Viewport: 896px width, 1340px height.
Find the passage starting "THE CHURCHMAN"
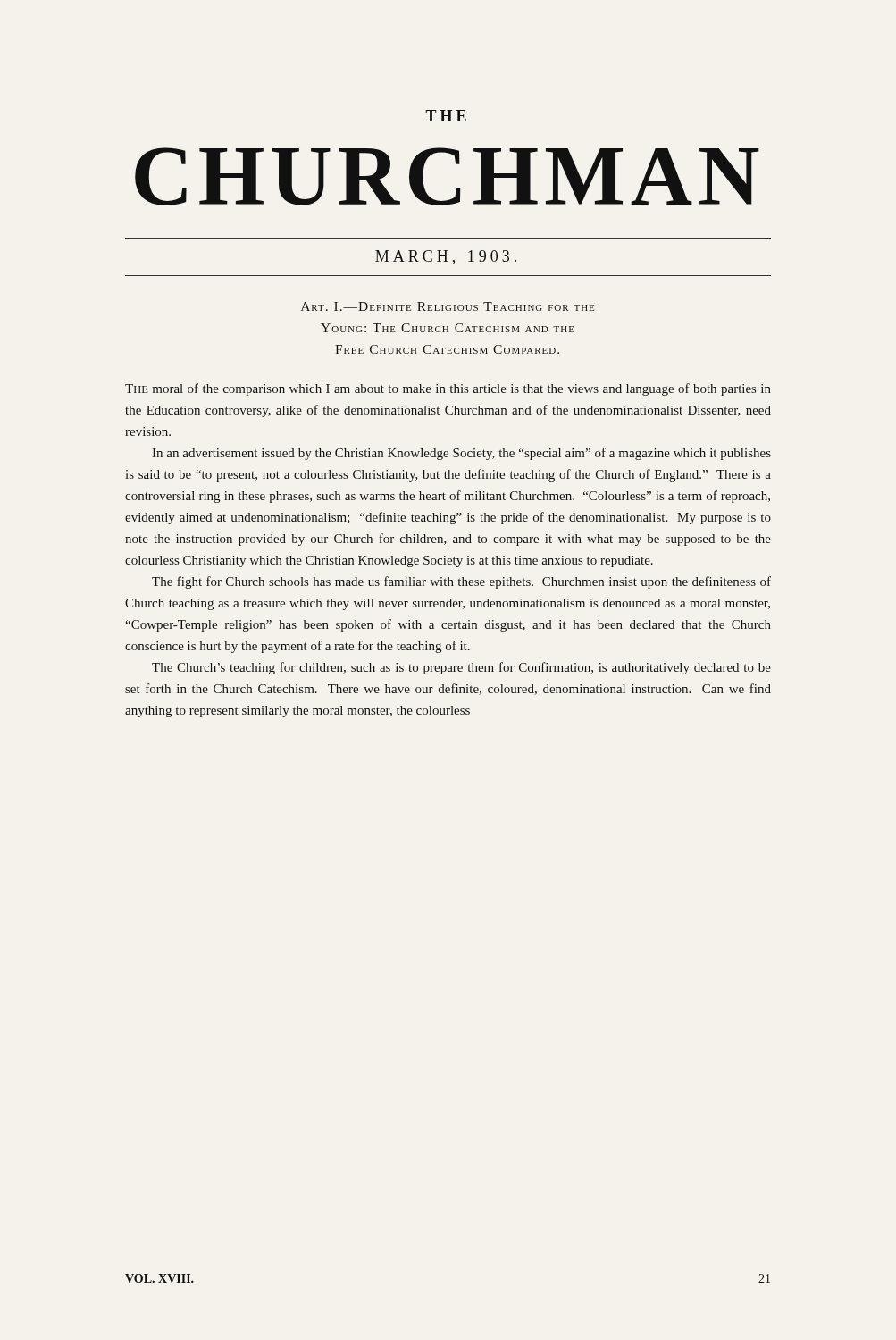(448, 164)
